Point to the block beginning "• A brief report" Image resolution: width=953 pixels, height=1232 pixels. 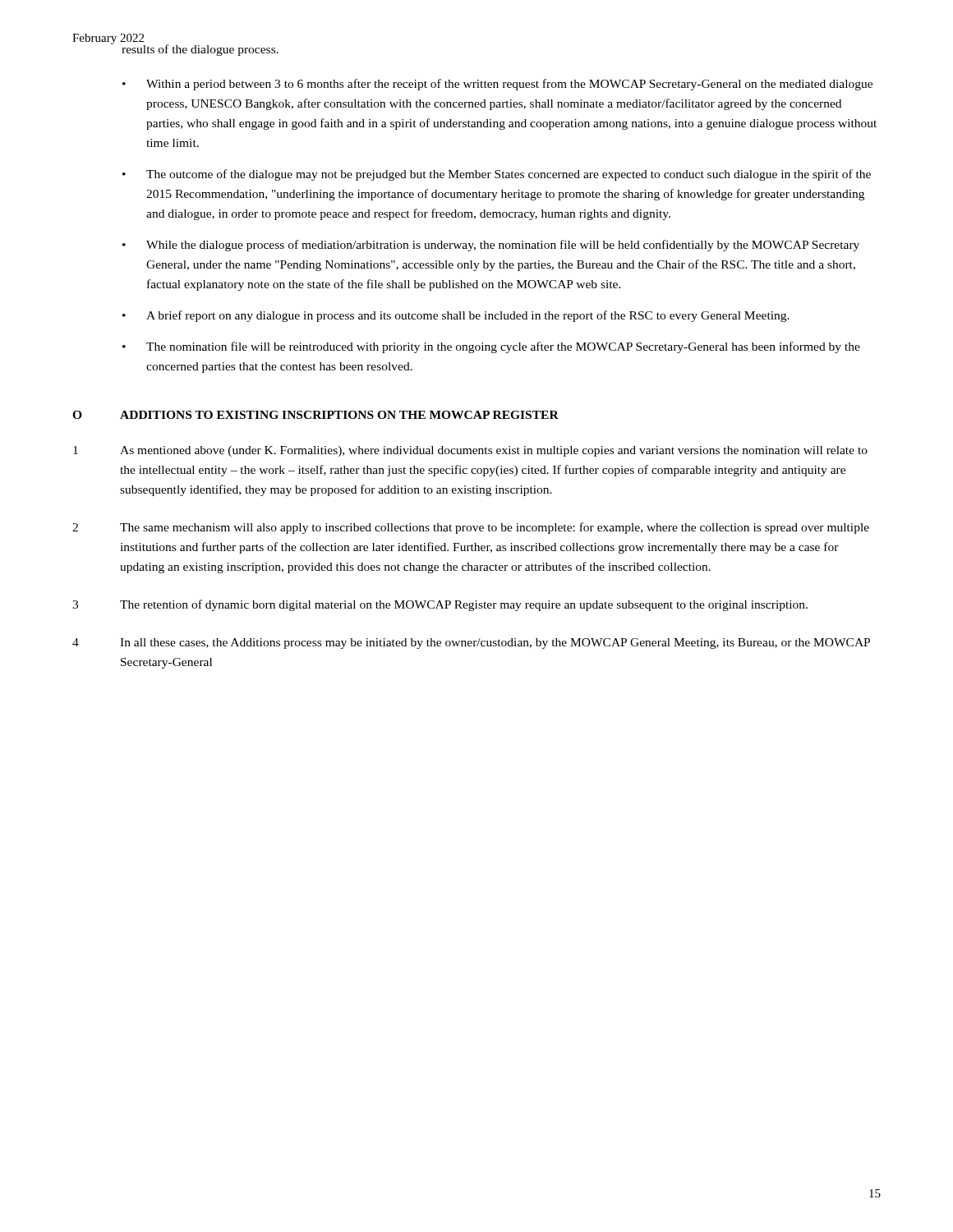pyautogui.click(x=501, y=316)
